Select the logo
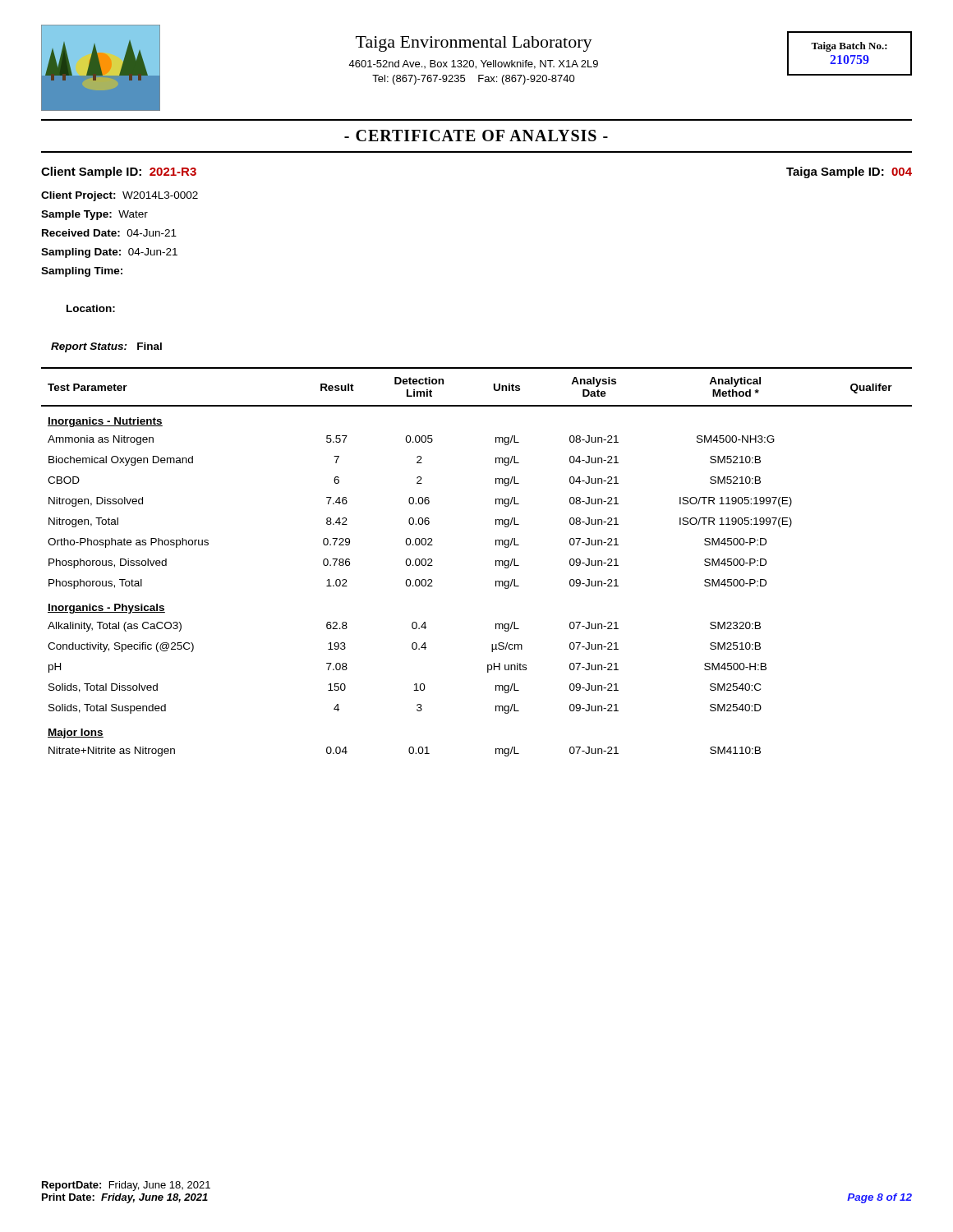This screenshot has height=1232, width=953. [x=101, y=68]
